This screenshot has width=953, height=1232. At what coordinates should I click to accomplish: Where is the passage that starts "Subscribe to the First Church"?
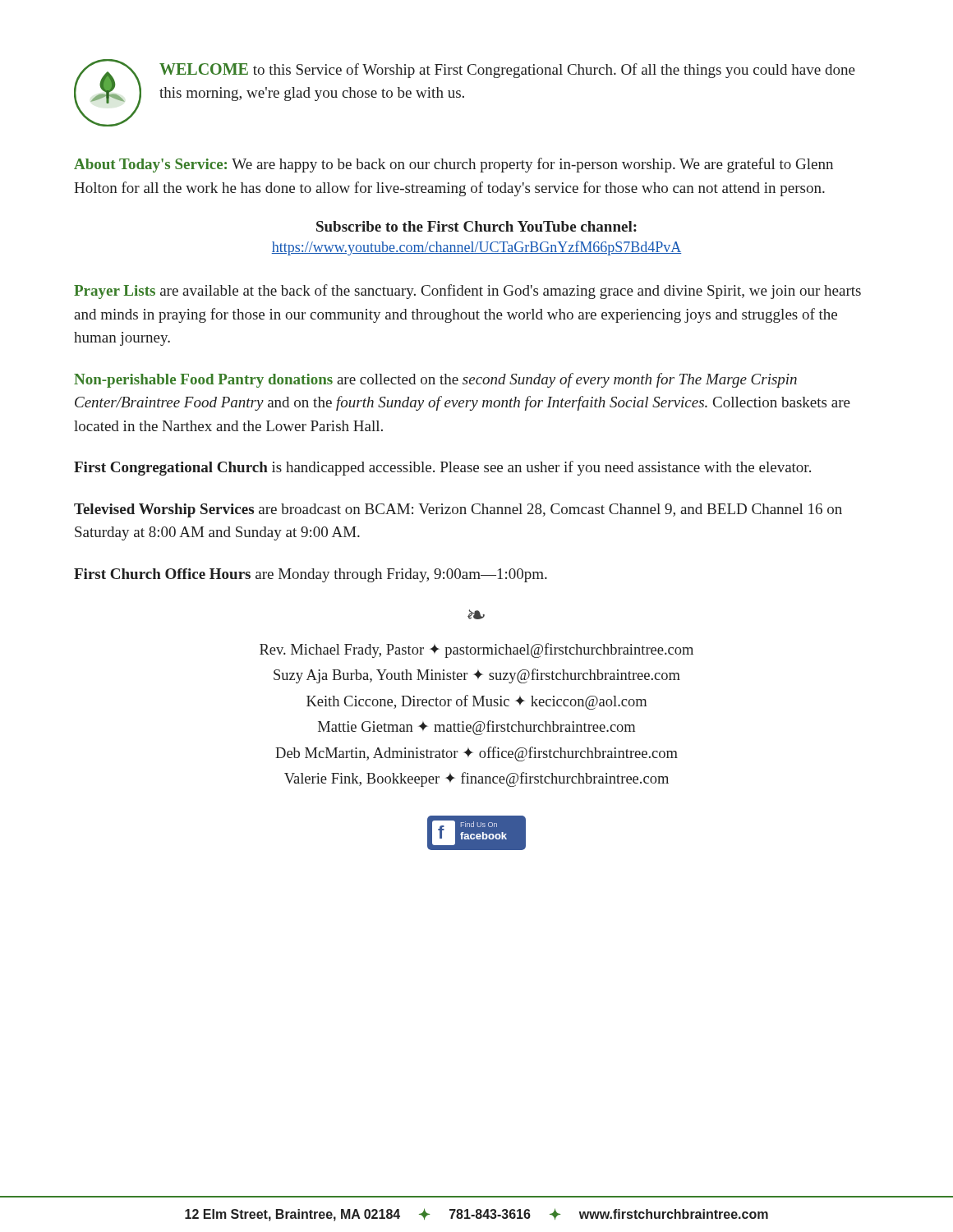[476, 226]
